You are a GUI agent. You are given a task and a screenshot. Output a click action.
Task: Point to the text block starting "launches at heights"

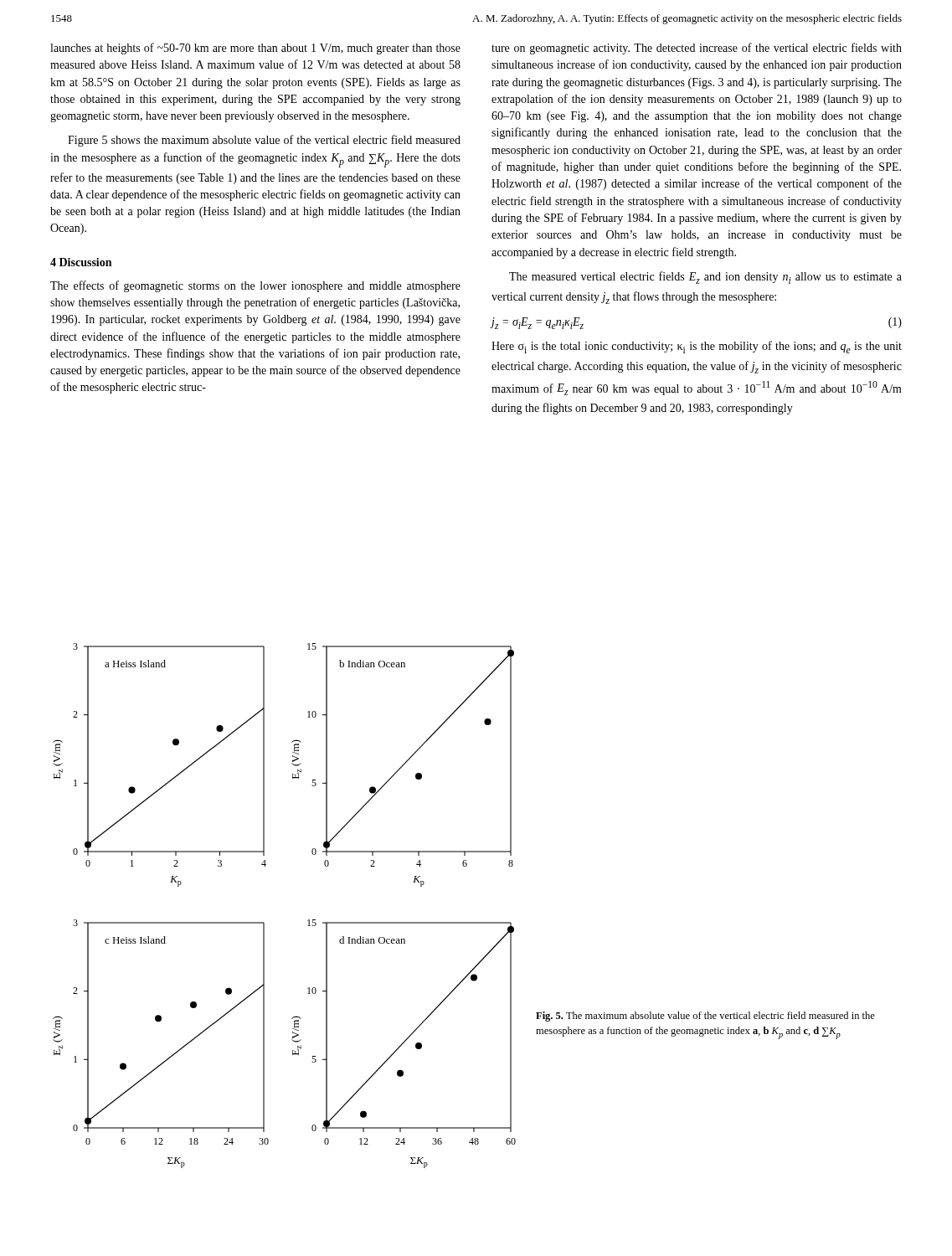(255, 82)
